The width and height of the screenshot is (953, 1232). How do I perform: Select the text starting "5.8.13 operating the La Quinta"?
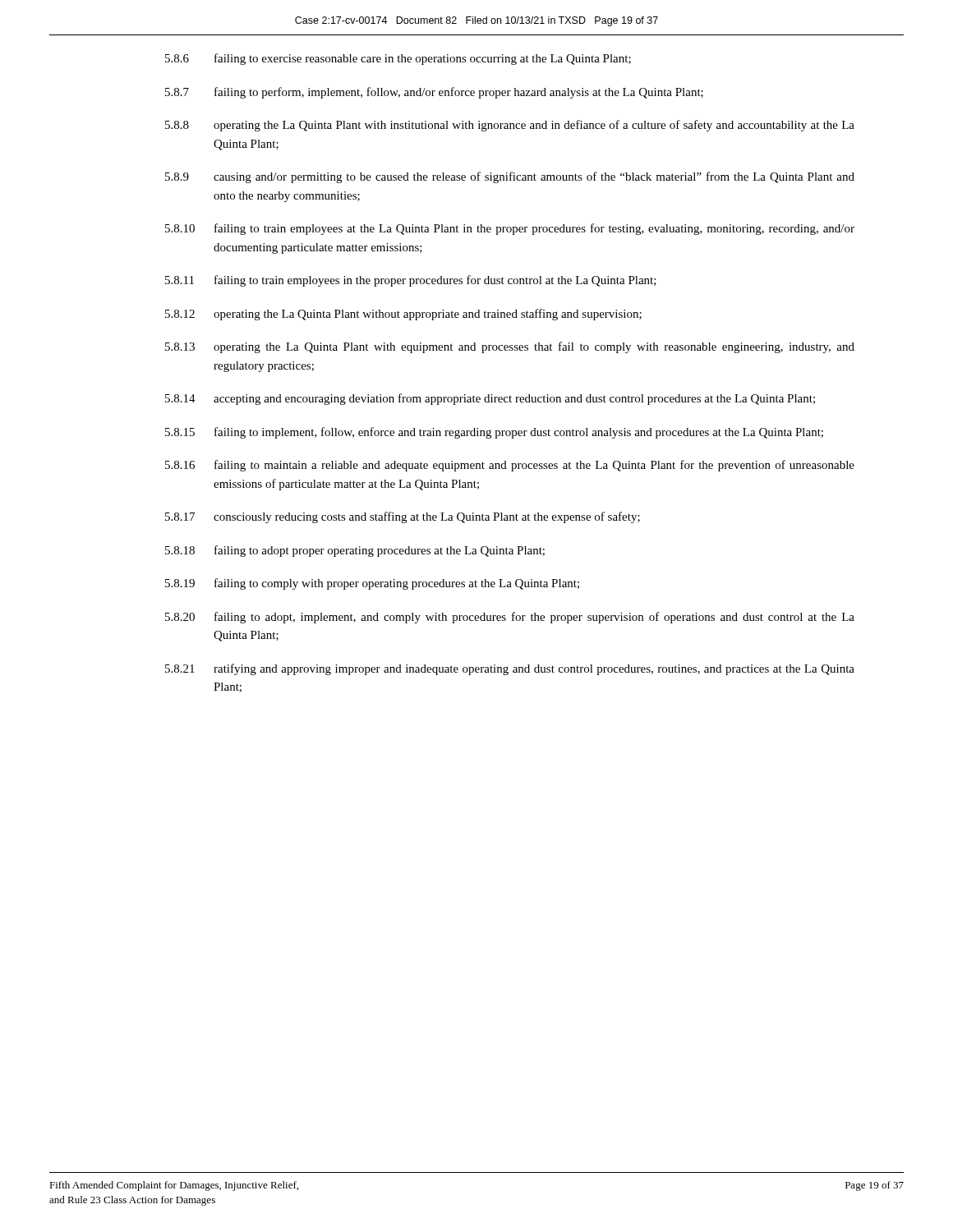pos(509,356)
